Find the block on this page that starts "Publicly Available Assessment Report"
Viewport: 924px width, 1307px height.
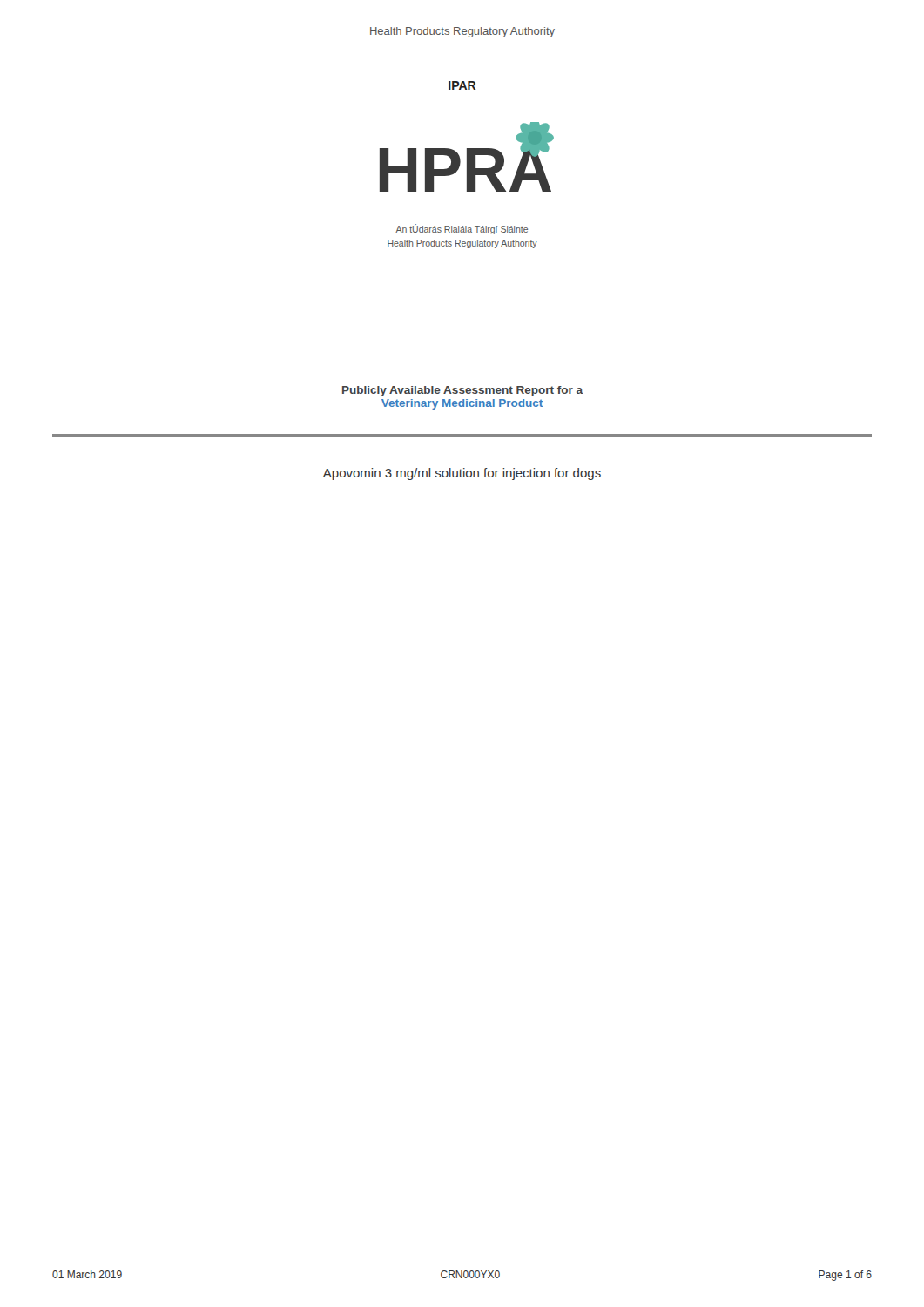click(462, 396)
